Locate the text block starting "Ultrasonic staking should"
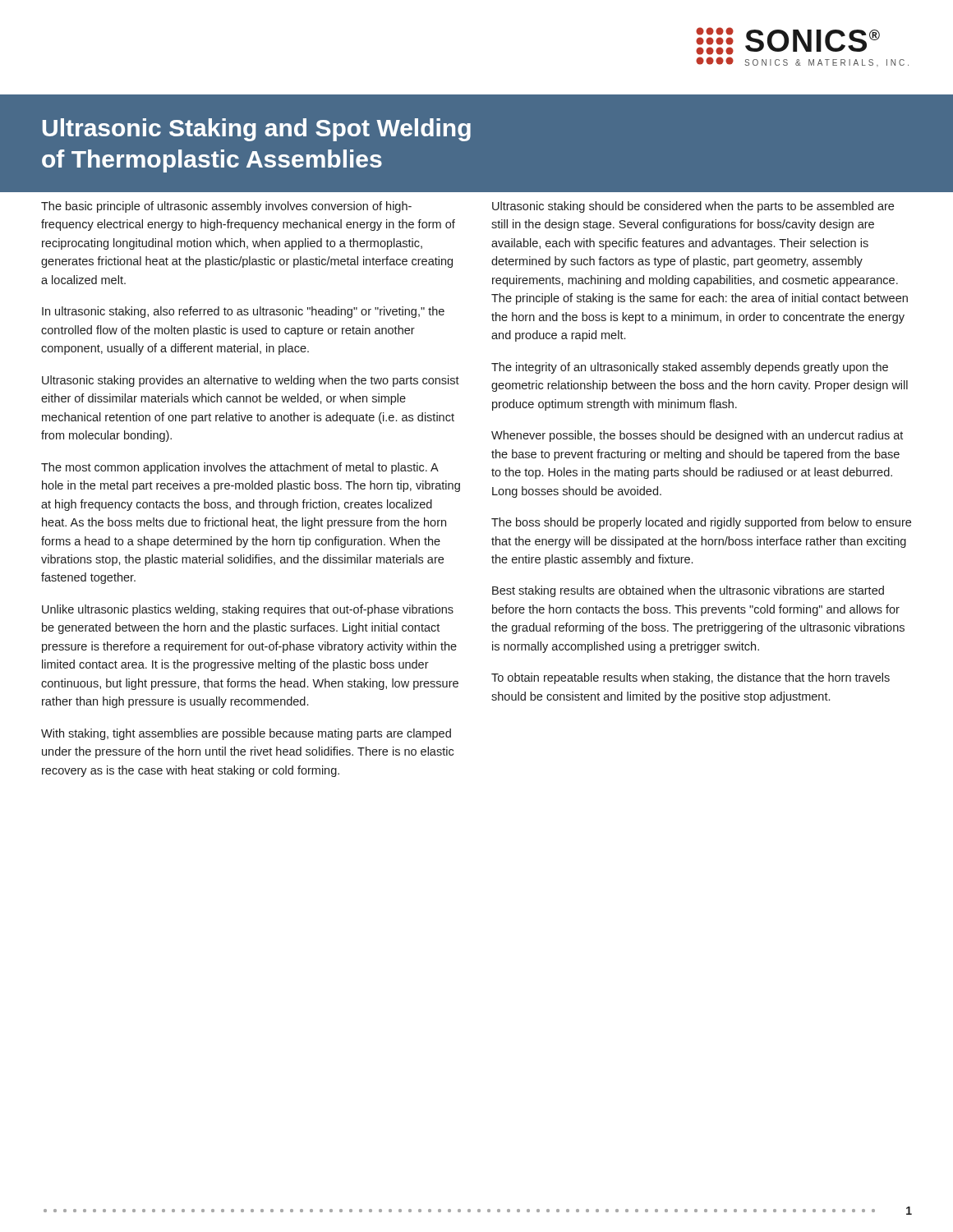This screenshot has height=1232, width=953. pos(702,271)
